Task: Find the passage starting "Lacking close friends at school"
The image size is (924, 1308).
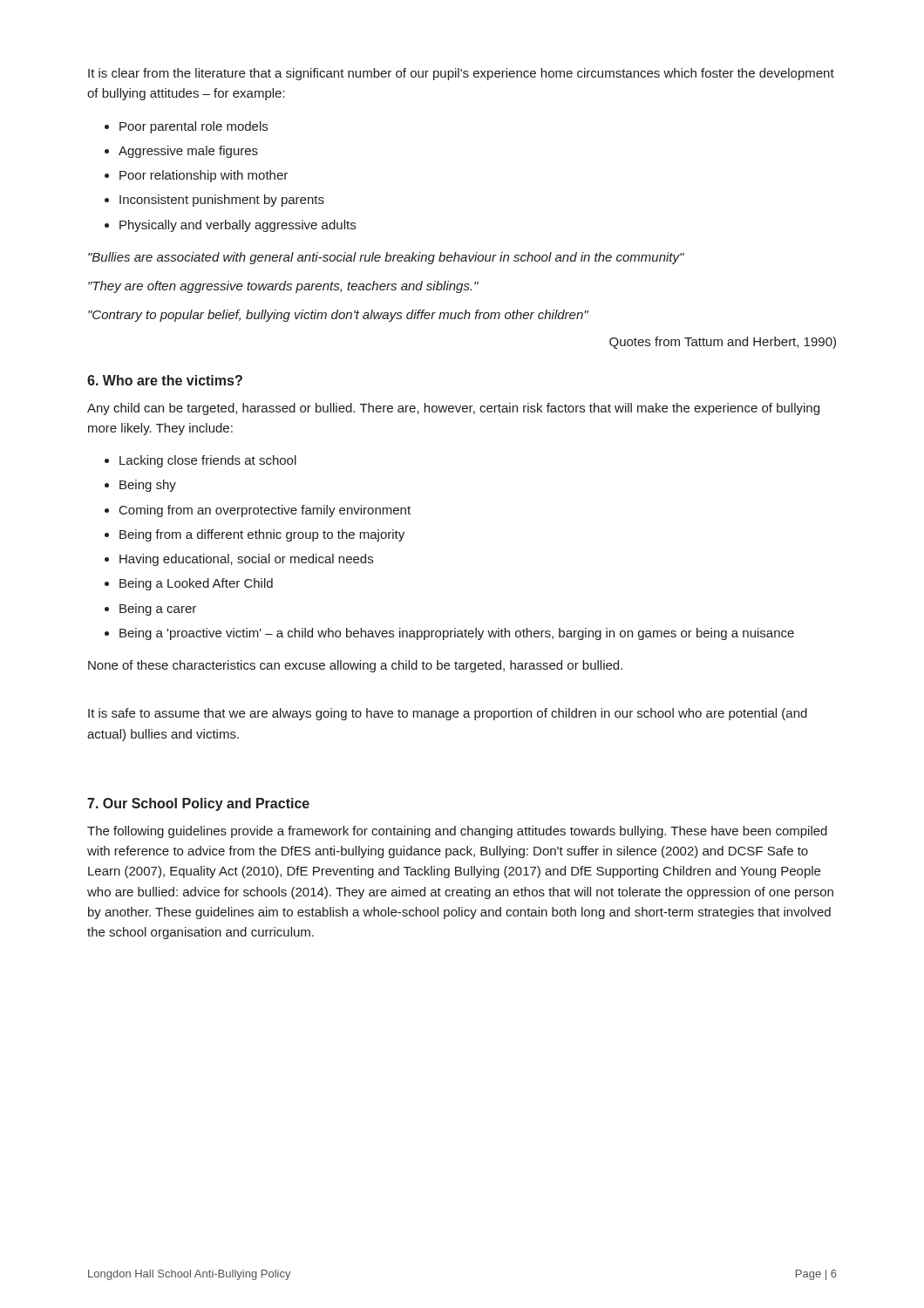Action: (x=208, y=460)
